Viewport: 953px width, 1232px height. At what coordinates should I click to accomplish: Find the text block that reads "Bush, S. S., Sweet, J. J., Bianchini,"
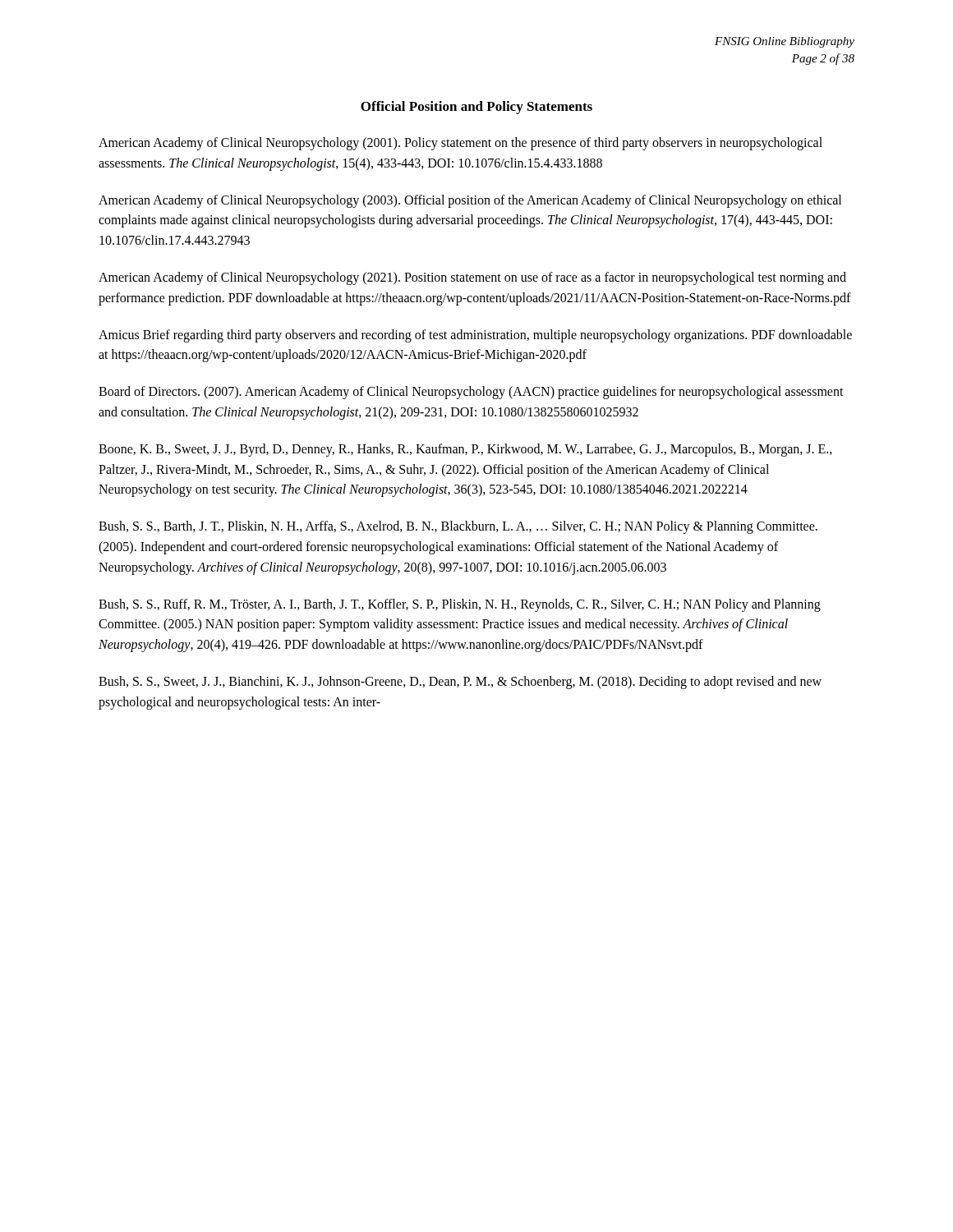[460, 691]
